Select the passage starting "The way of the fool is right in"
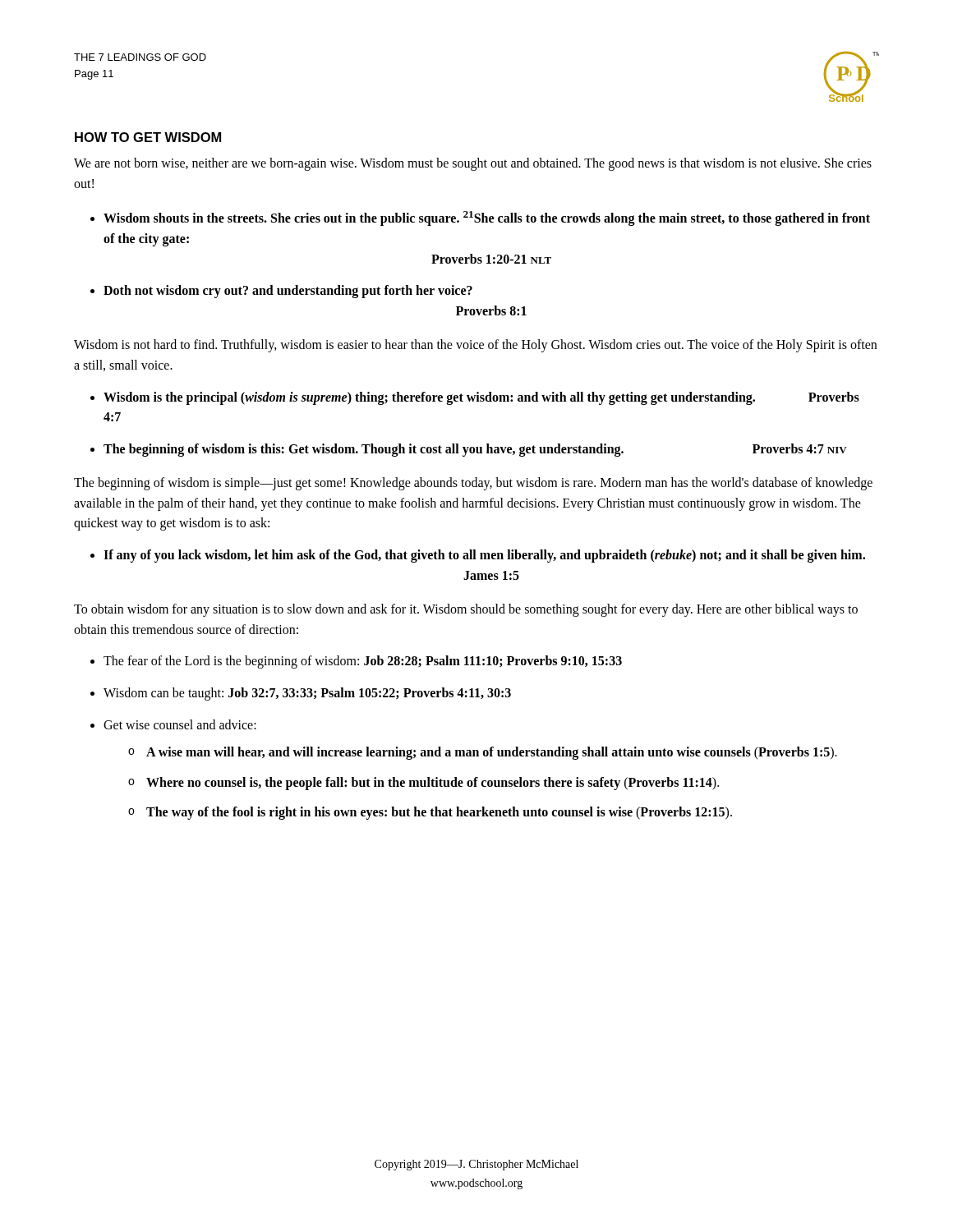The width and height of the screenshot is (953, 1232). pyautogui.click(x=439, y=812)
